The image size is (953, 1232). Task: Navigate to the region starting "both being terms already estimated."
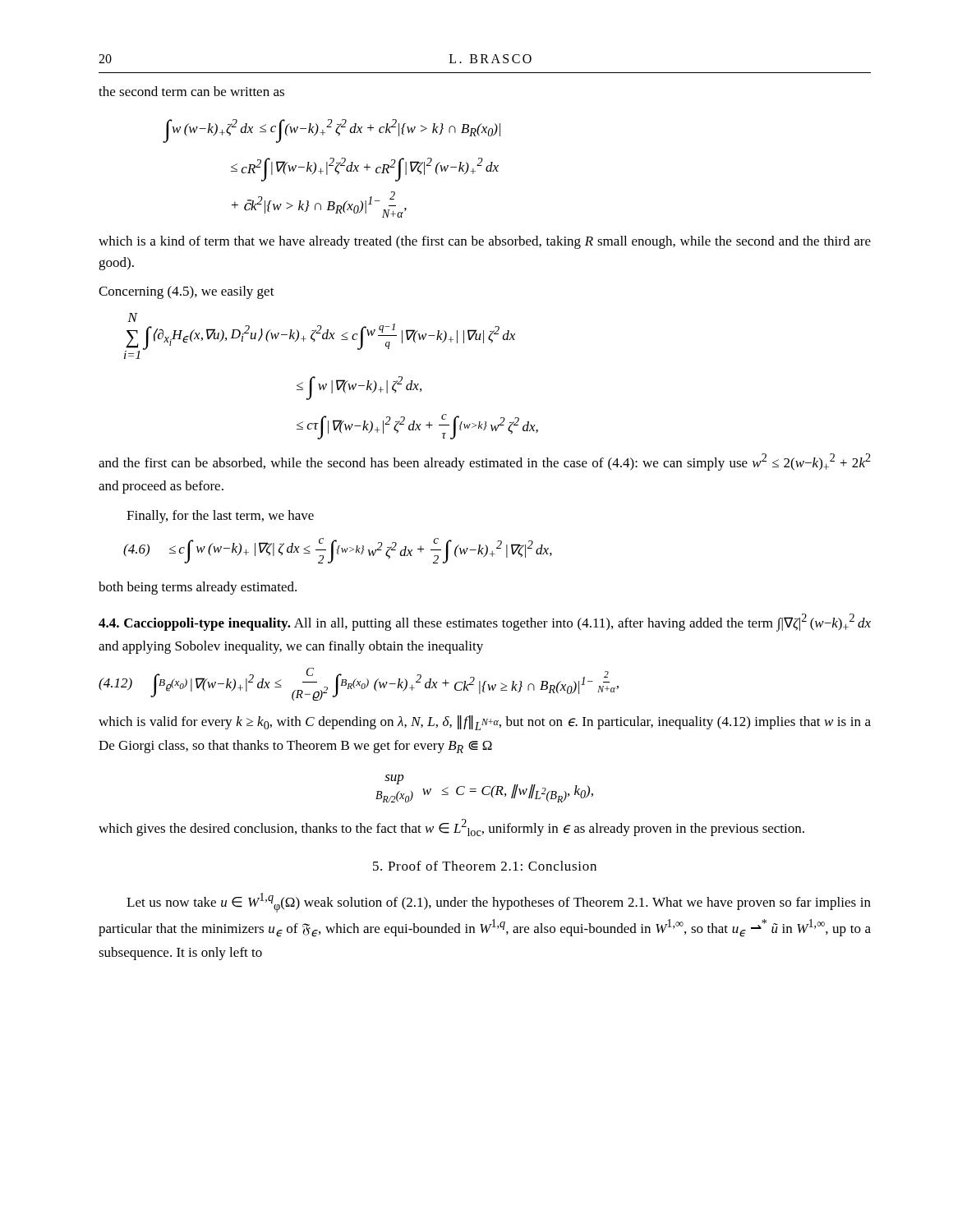pos(198,587)
